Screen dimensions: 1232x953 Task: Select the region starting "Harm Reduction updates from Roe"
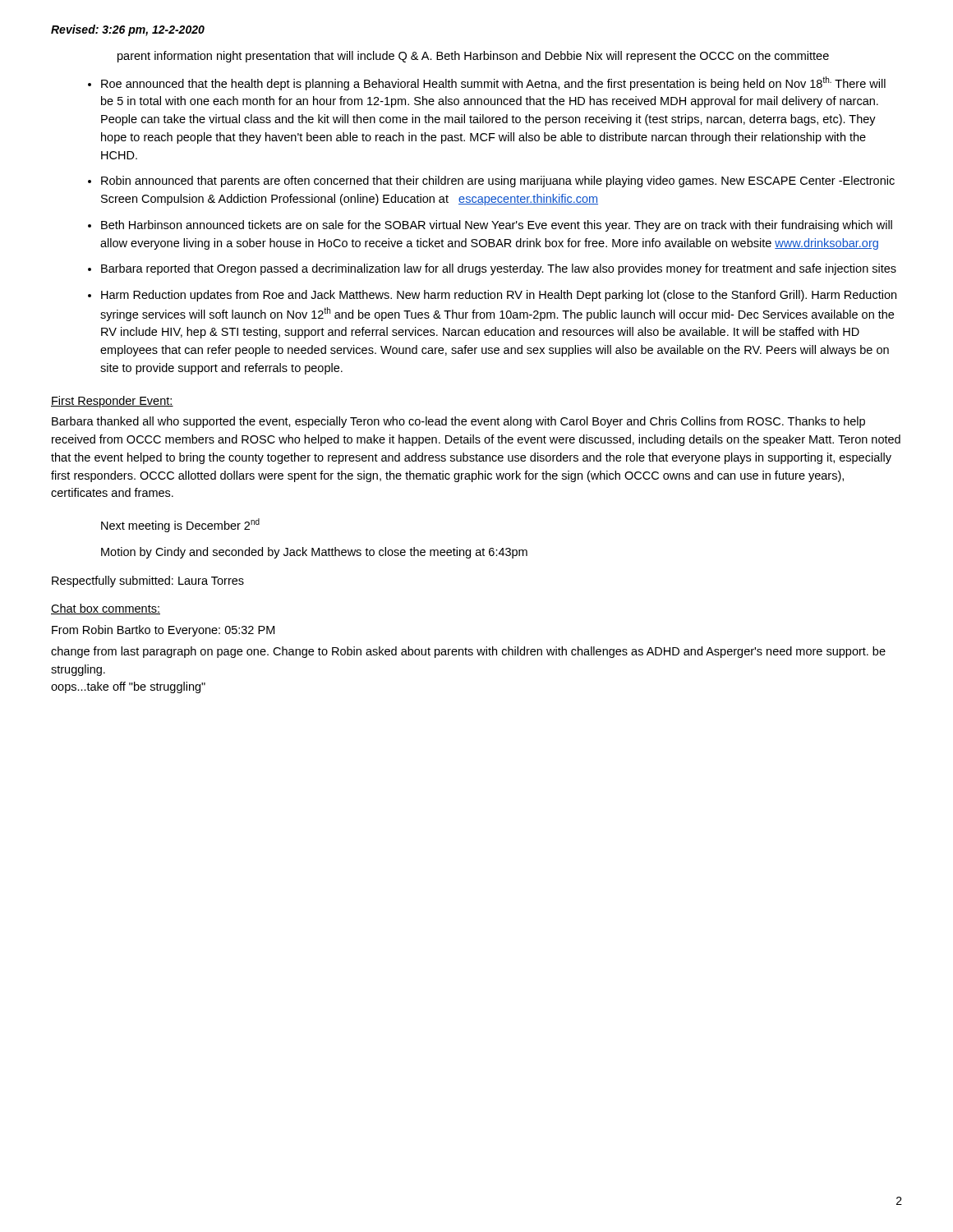click(501, 332)
